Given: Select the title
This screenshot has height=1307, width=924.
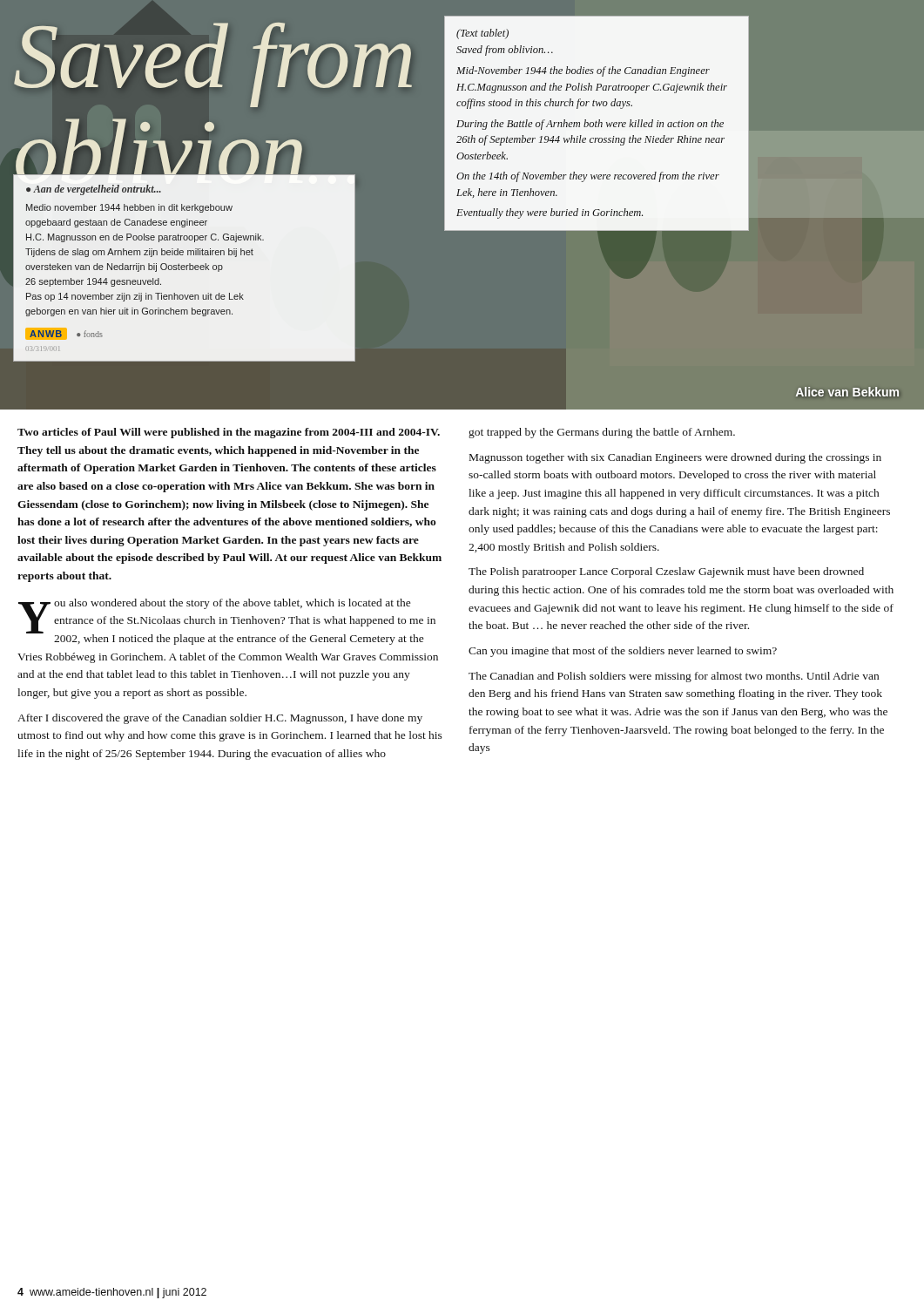Looking at the screenshot, I should (214, 105).
